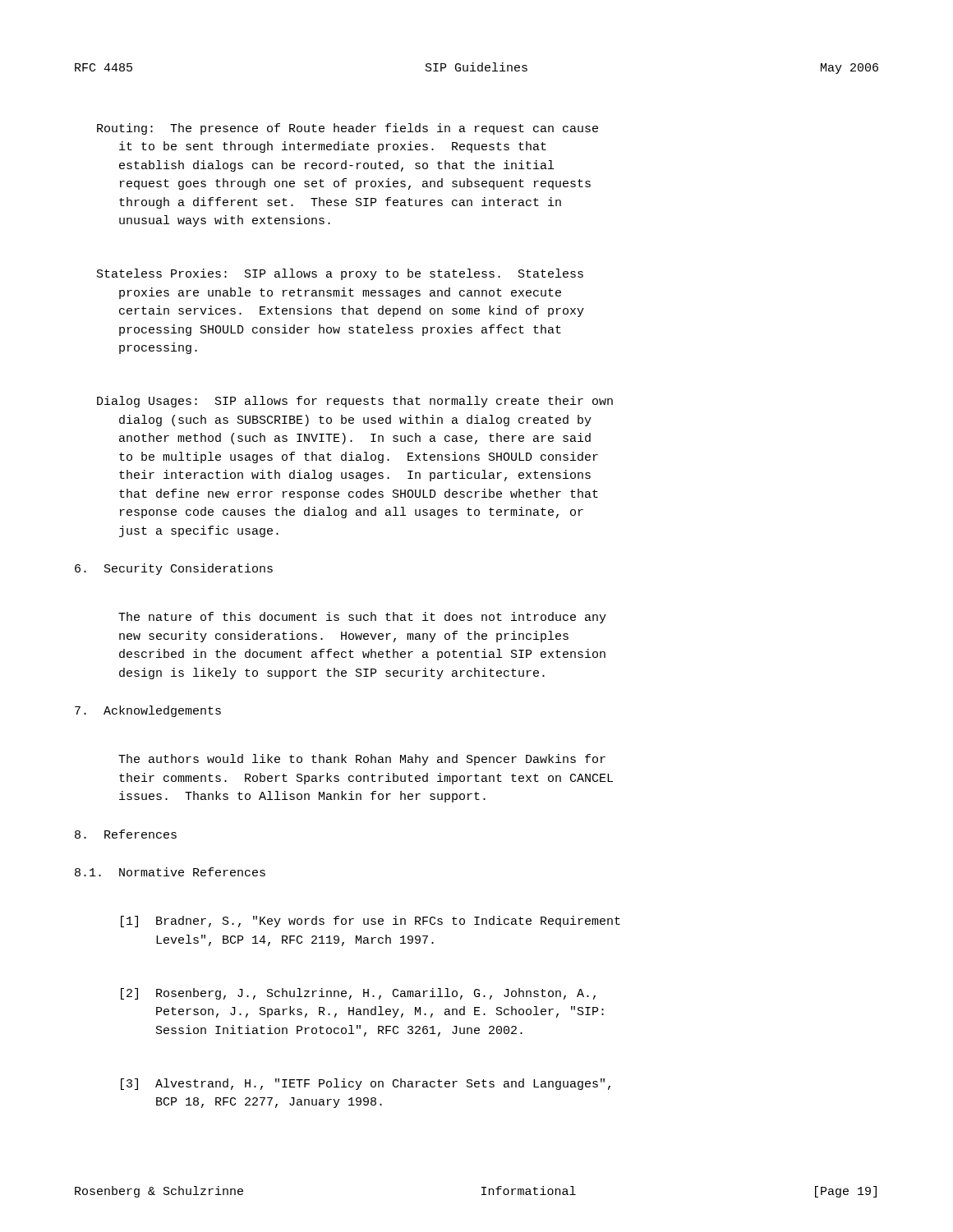953x1232 pixels.
Task: Click where it says "6. Security Considerations"
Action: point(174,570)
